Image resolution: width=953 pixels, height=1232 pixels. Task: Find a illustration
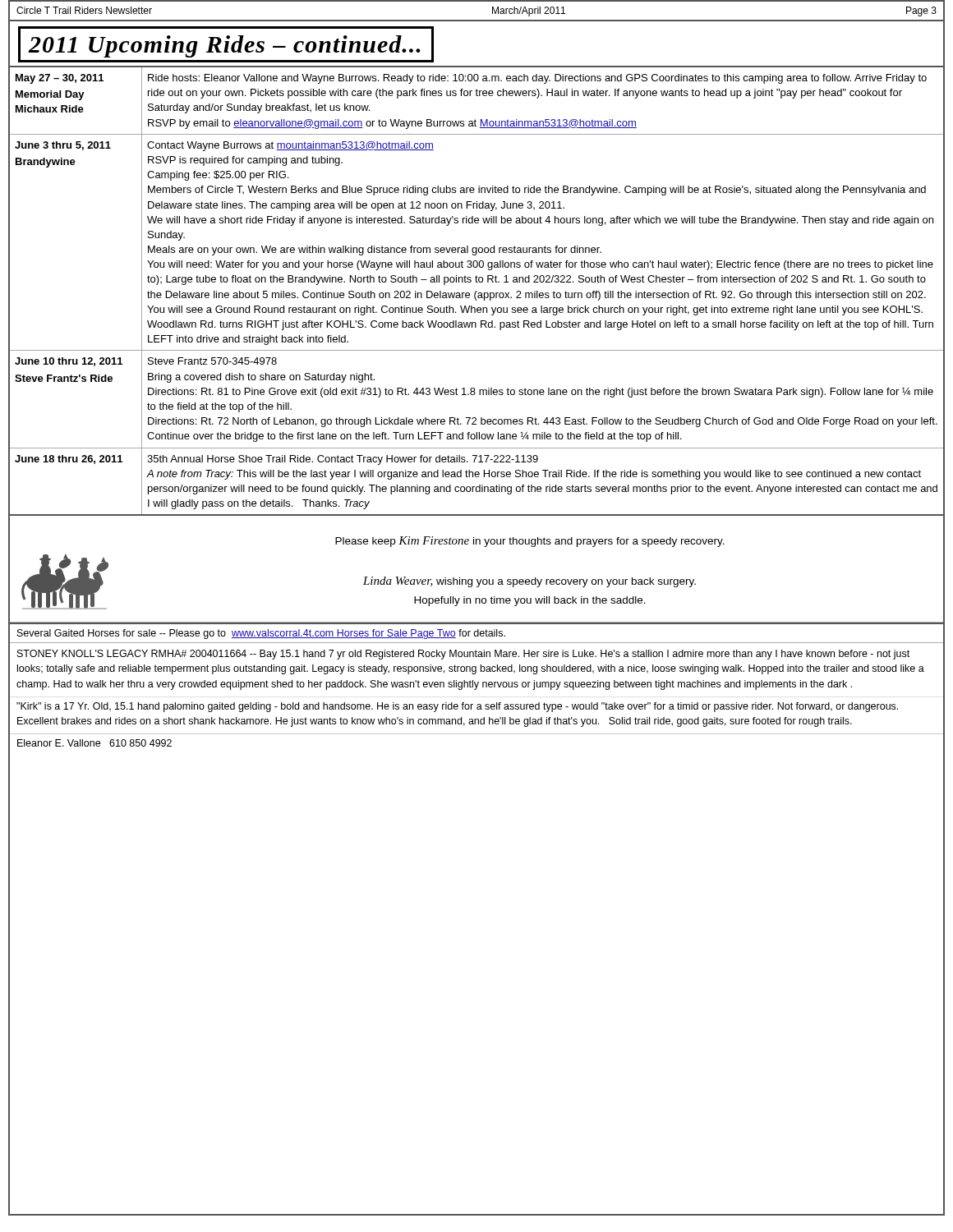tap(63, 571)
